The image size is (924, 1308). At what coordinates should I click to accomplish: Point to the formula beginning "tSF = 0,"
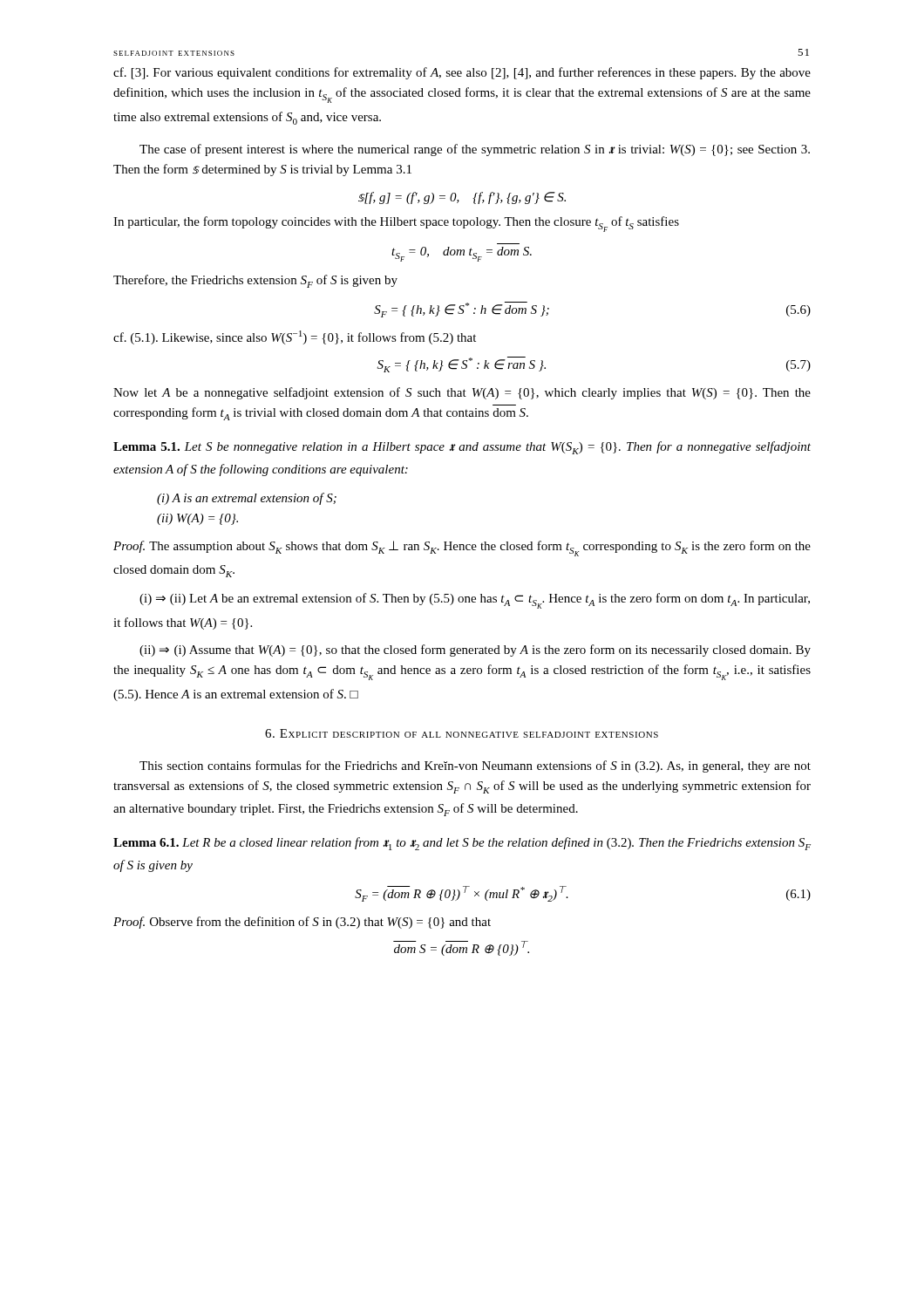(462, 254)
